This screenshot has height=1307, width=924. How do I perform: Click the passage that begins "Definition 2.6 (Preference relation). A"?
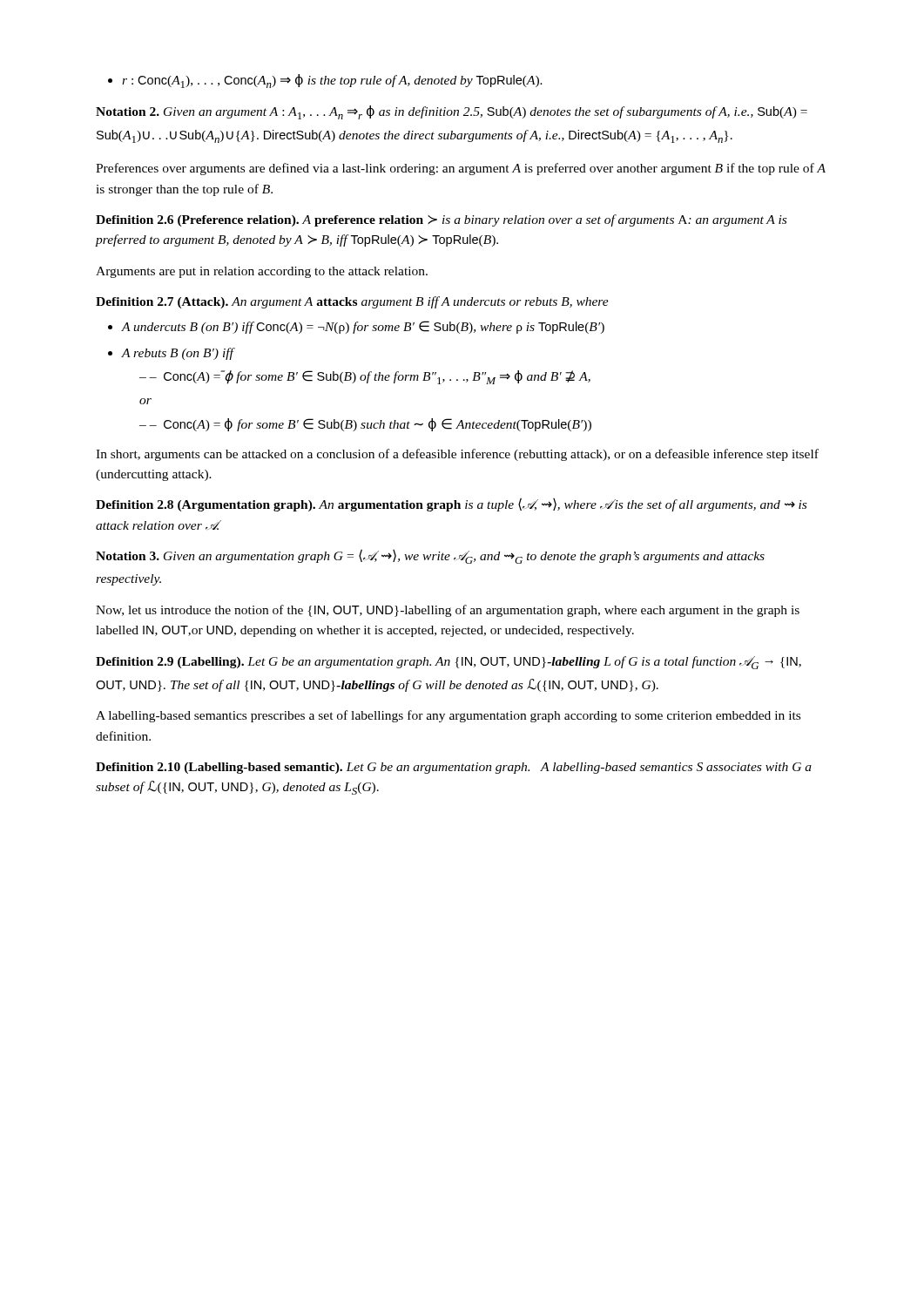tap(441, 229)
